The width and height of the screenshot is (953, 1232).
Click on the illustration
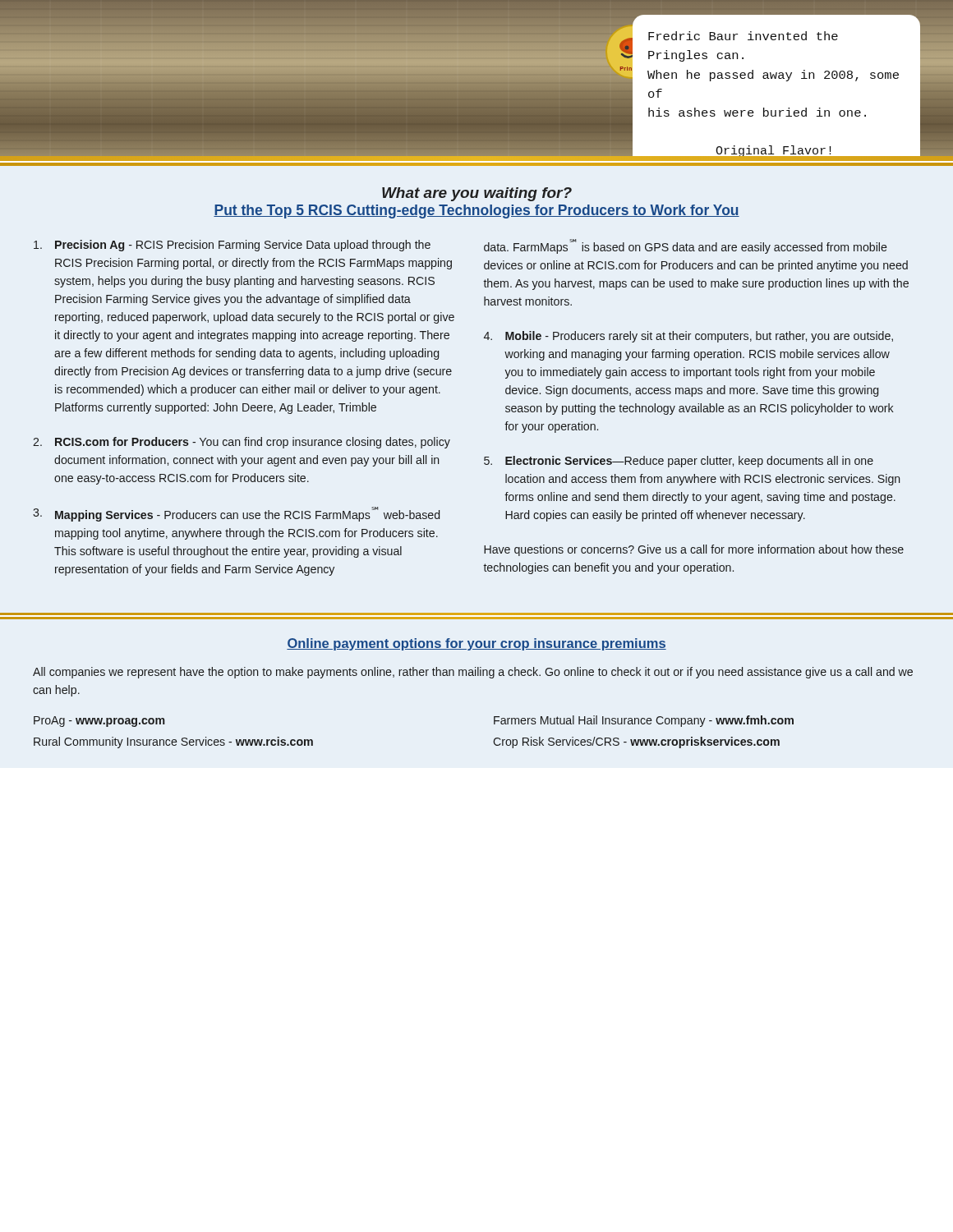tap(476, 78)
